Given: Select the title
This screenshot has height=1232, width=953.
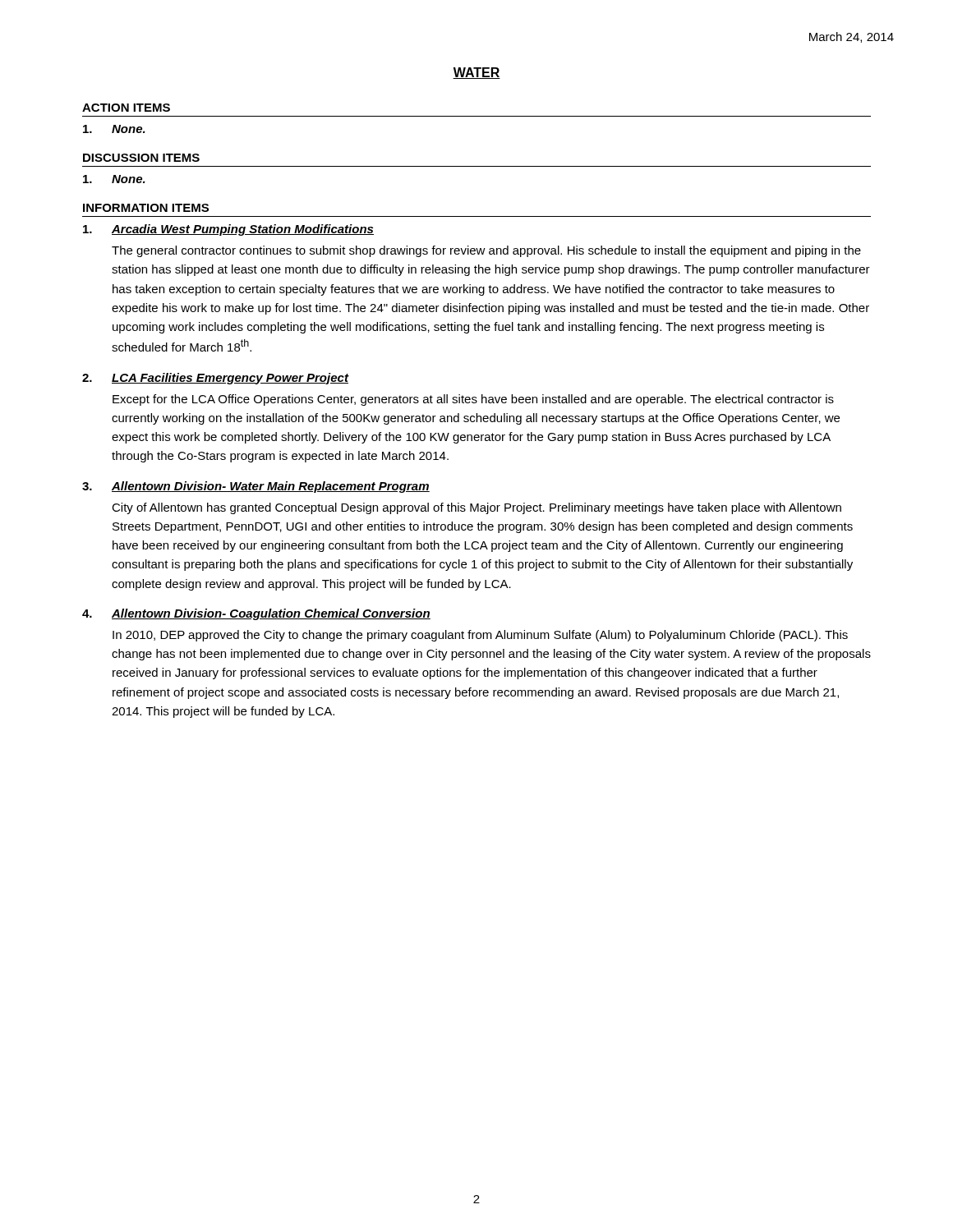Looking at the screenshot, I should (x=476, y=73).
